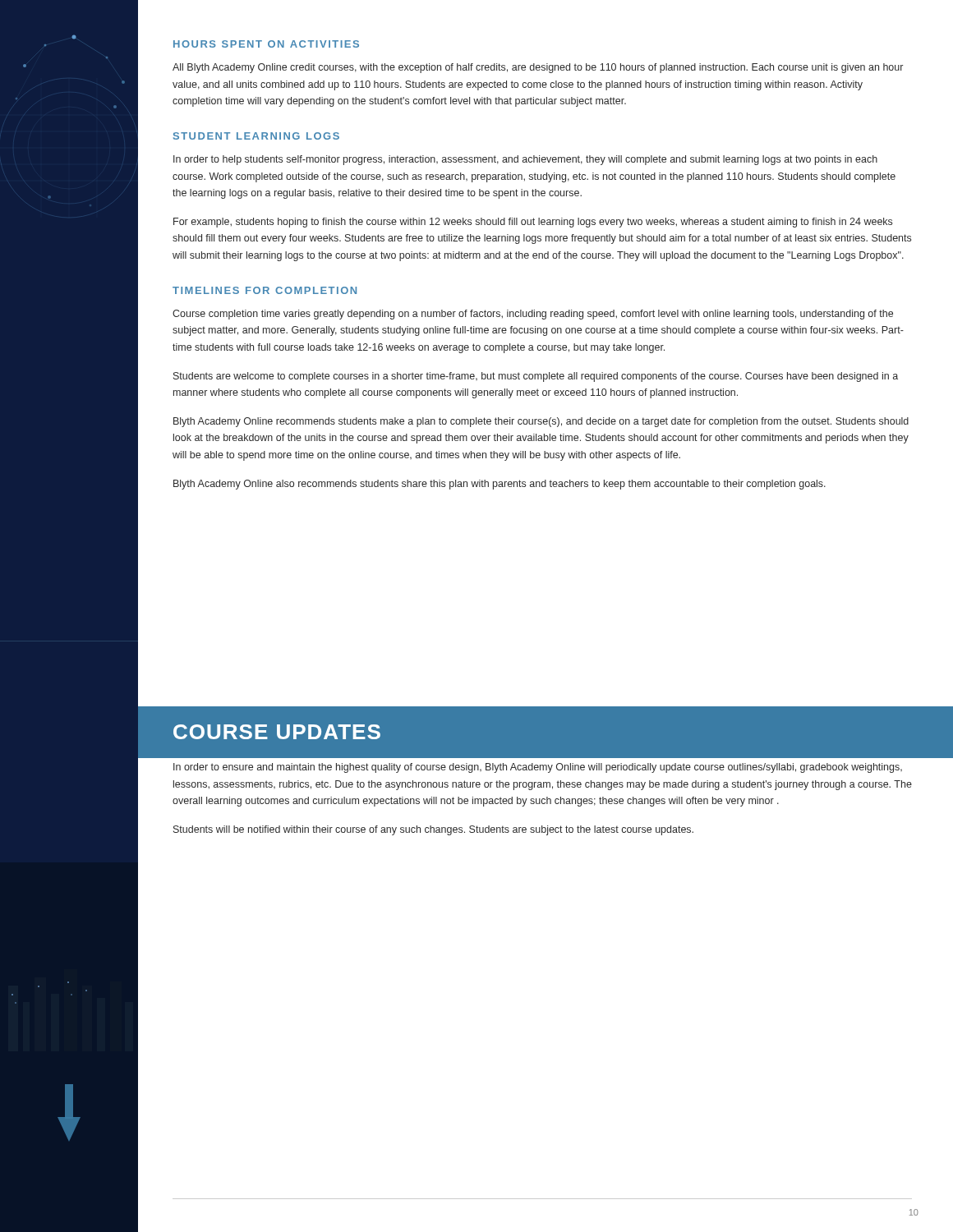Image resolution: width=953 pixels, height=1232 pixels.
Task: Find the text block with the text "Blyth Academy Online also recommends students share"
Action: pos(499,483)
